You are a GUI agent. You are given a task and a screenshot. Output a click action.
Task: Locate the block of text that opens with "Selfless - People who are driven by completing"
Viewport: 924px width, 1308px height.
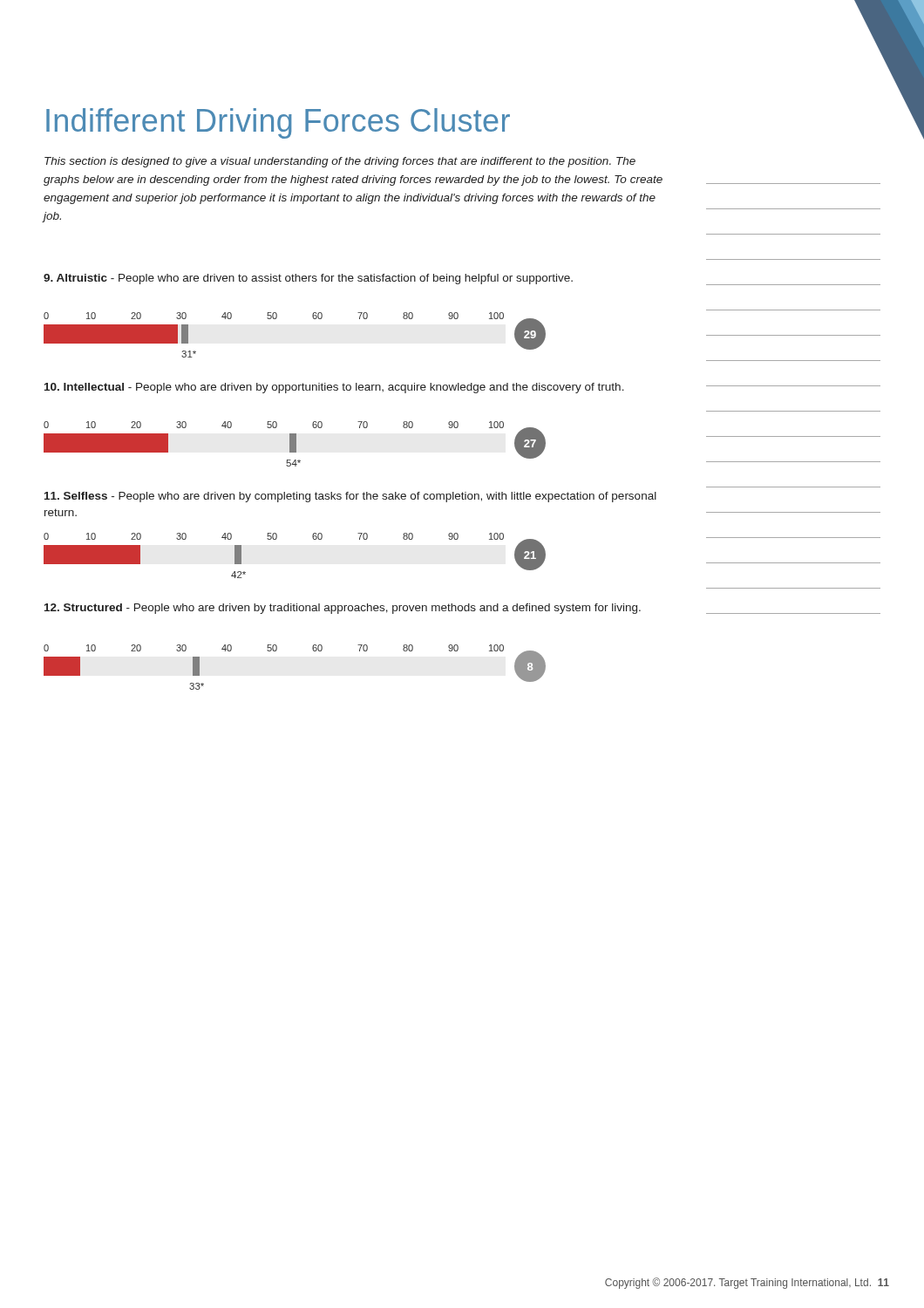(350, 504)
